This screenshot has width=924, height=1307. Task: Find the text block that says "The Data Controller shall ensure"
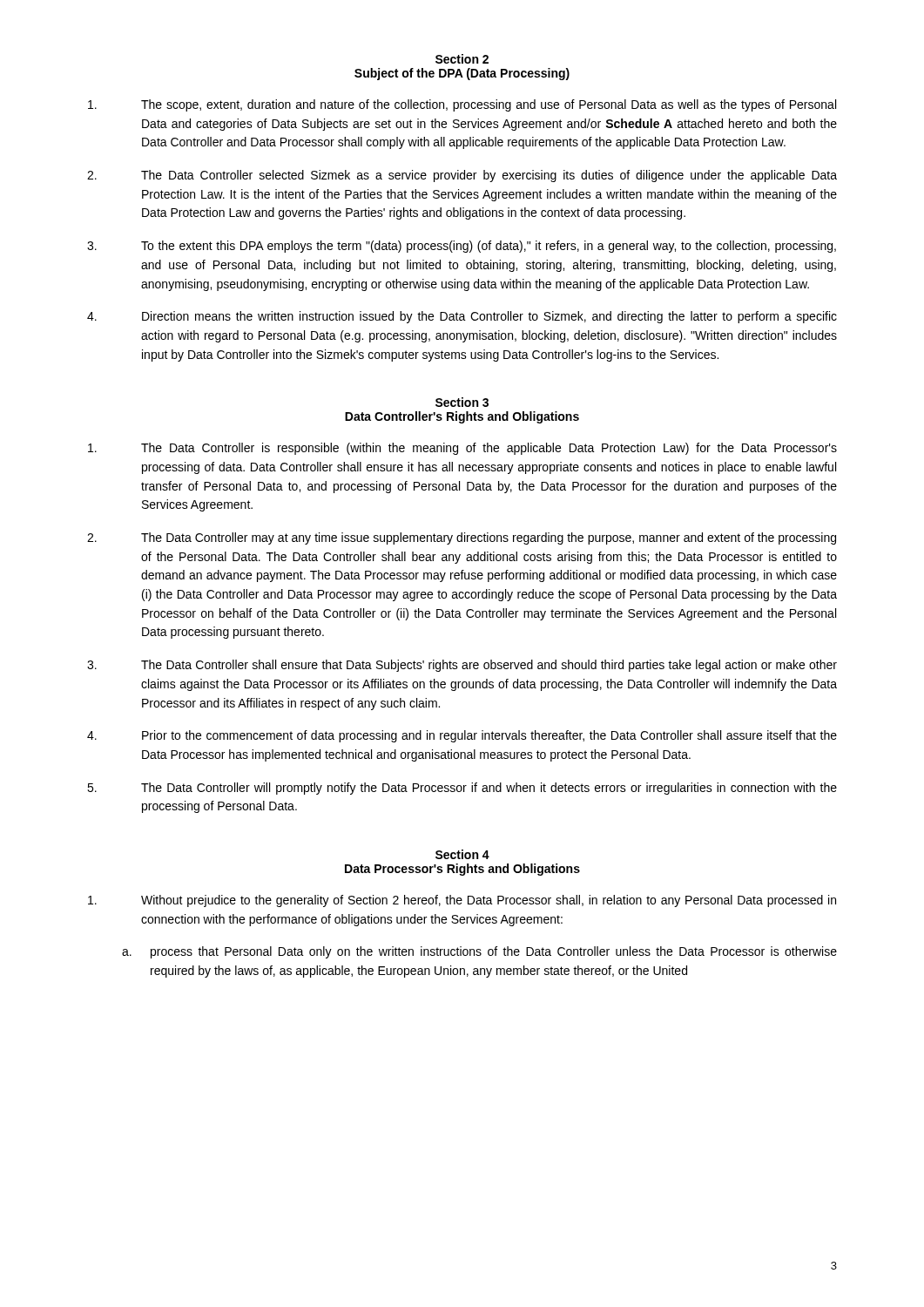tap(462, 685)
